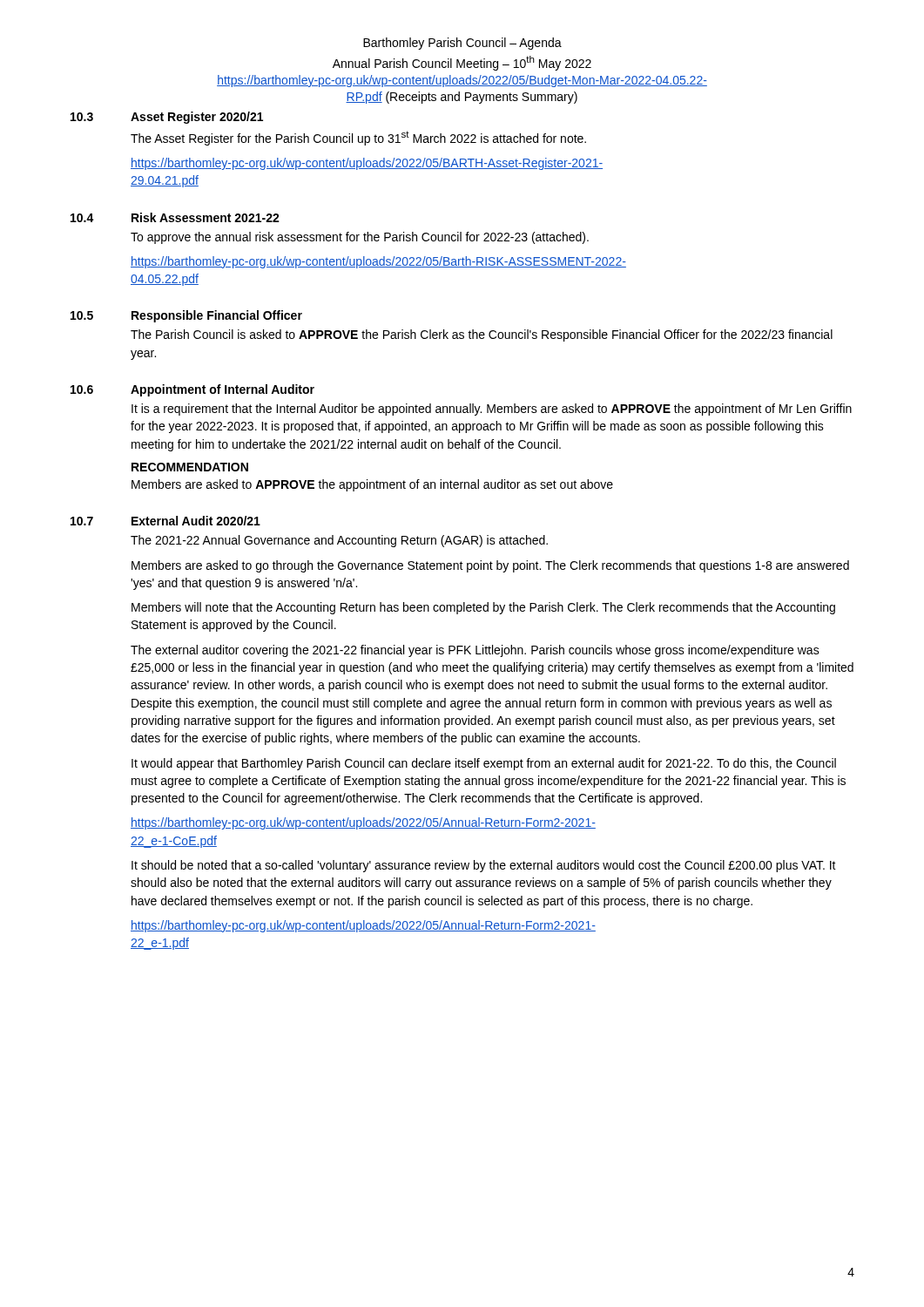This screenshot has width=924, height=1307.
Task: Locate the text block that says "The Parish Council is asked to"
Action: pyautogui.click(x=482, y=344)
